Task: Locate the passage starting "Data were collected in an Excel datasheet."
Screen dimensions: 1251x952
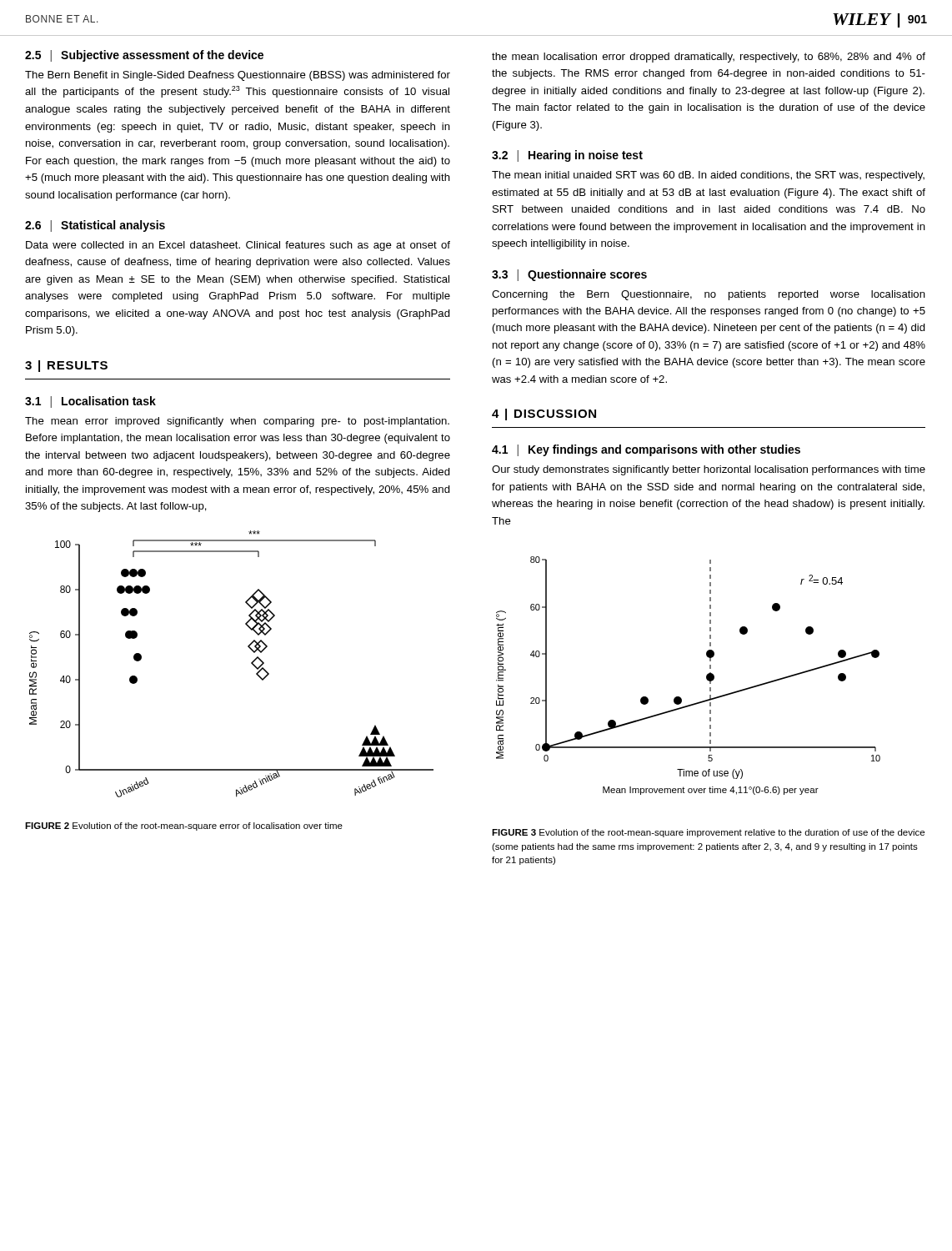Action: pos(238,287)
